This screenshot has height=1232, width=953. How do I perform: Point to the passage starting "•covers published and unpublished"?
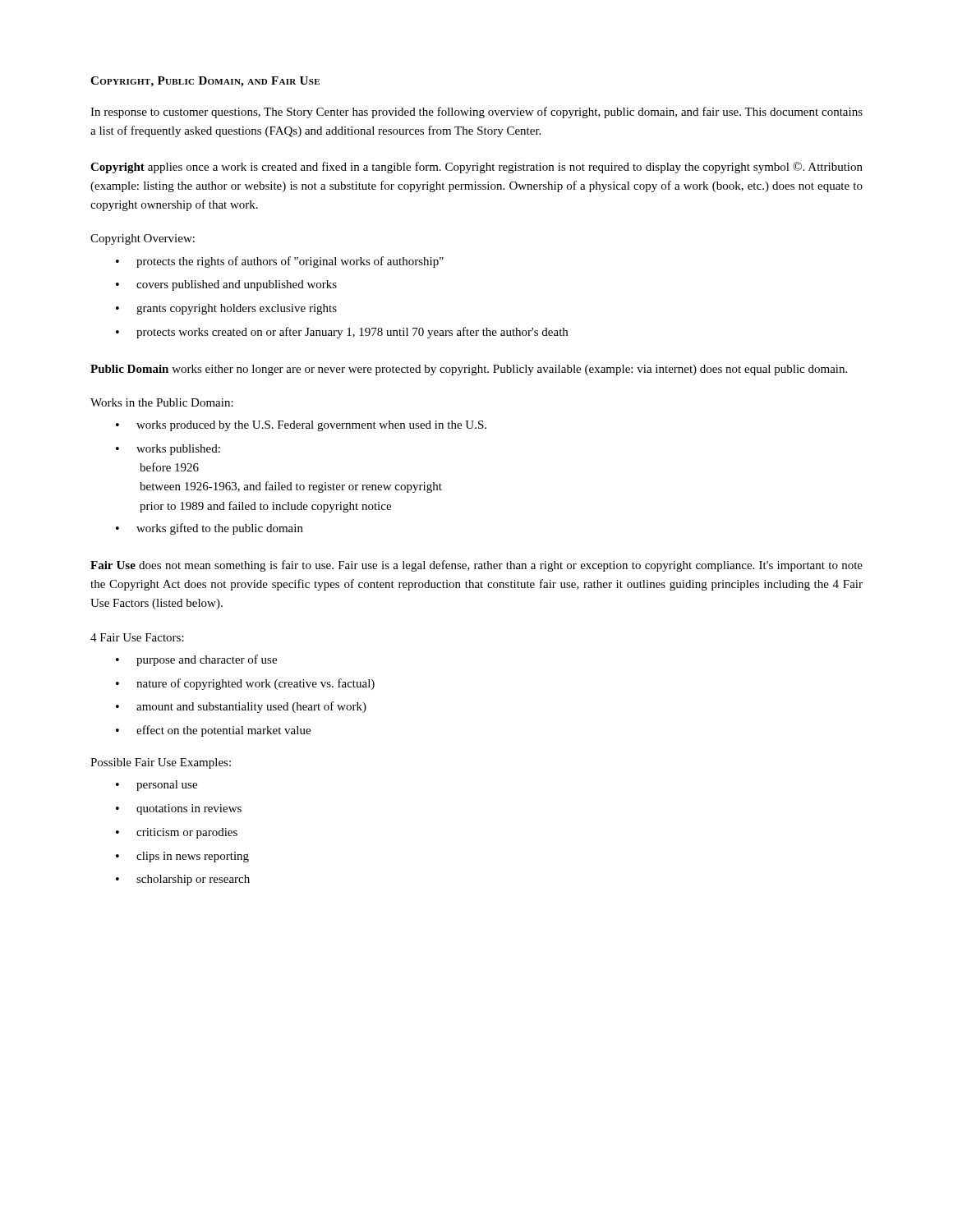click(x=226, y=286)
